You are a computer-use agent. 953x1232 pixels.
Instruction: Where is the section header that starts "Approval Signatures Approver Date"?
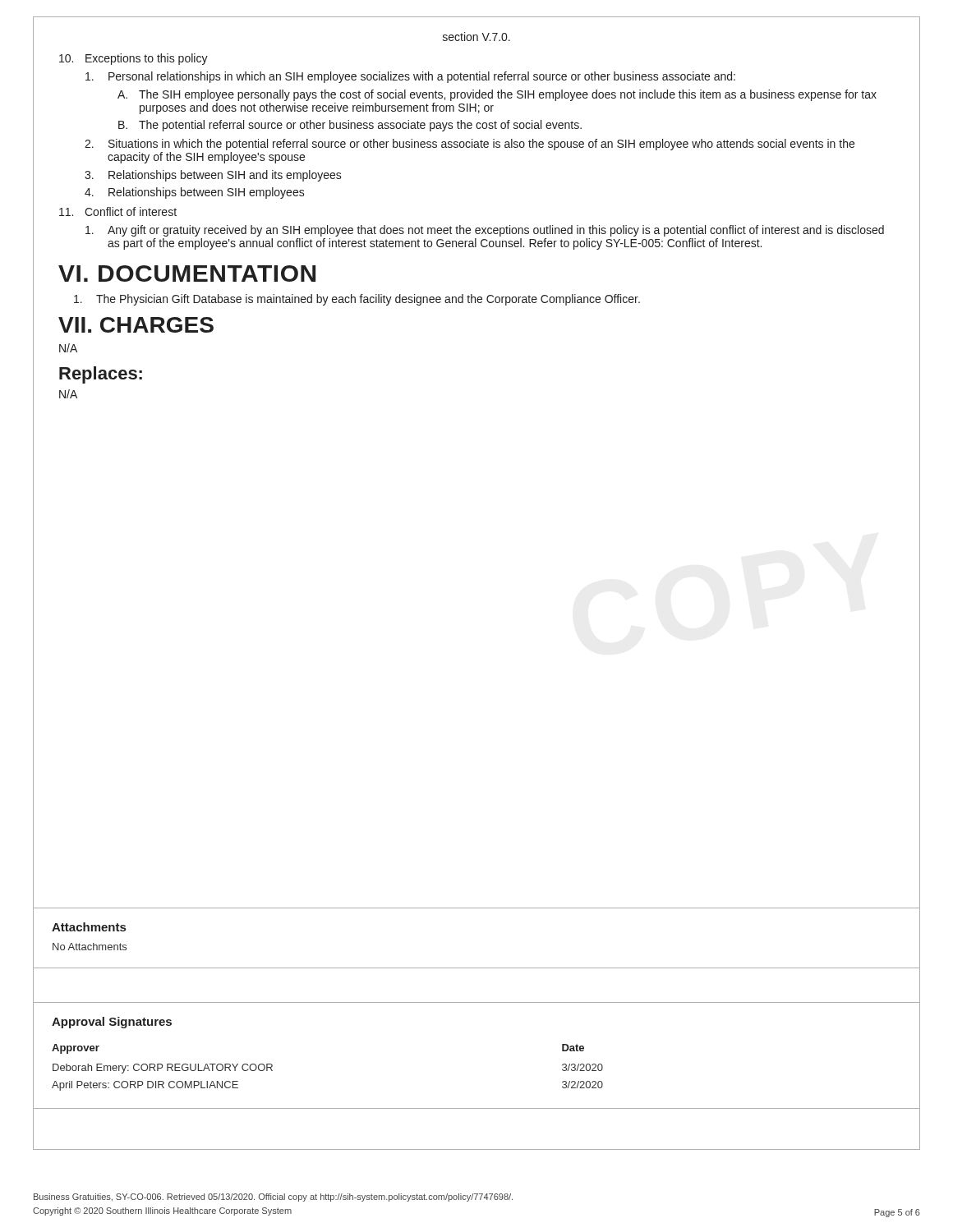(x=112, y=1023)
